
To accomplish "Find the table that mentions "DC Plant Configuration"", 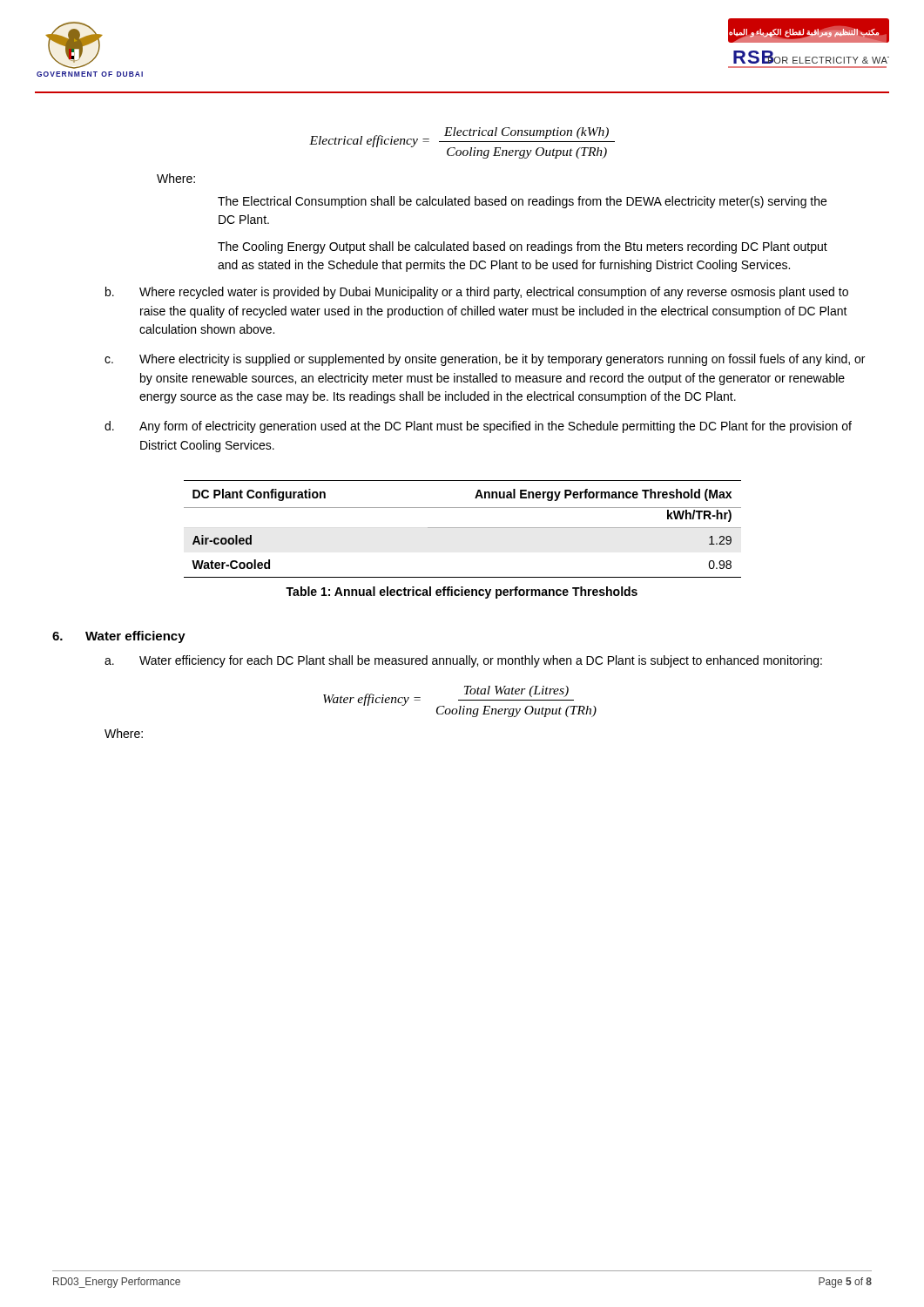I will (x=462, y=528).
